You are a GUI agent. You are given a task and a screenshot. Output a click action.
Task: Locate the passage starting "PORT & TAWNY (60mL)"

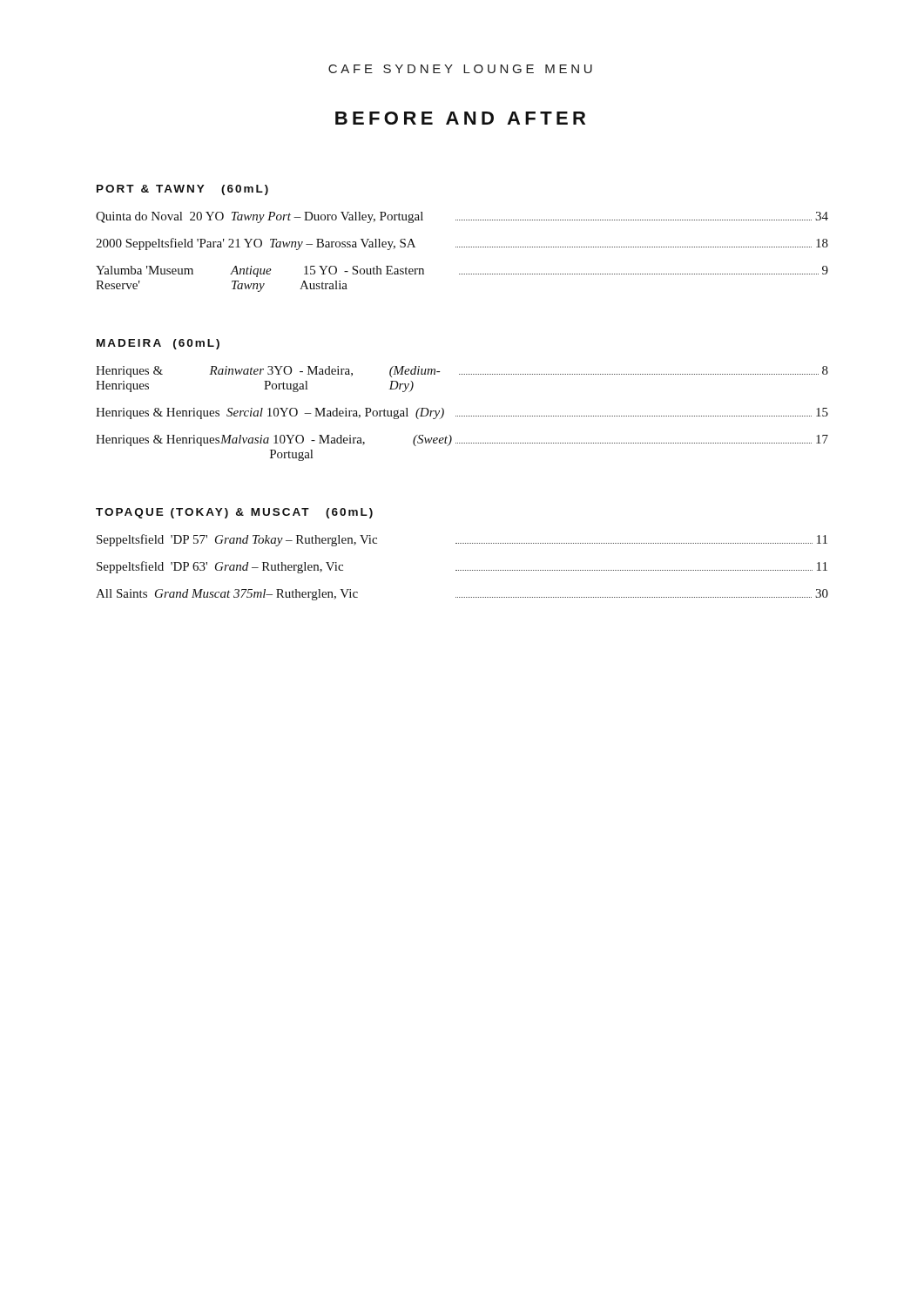(183, 189)
